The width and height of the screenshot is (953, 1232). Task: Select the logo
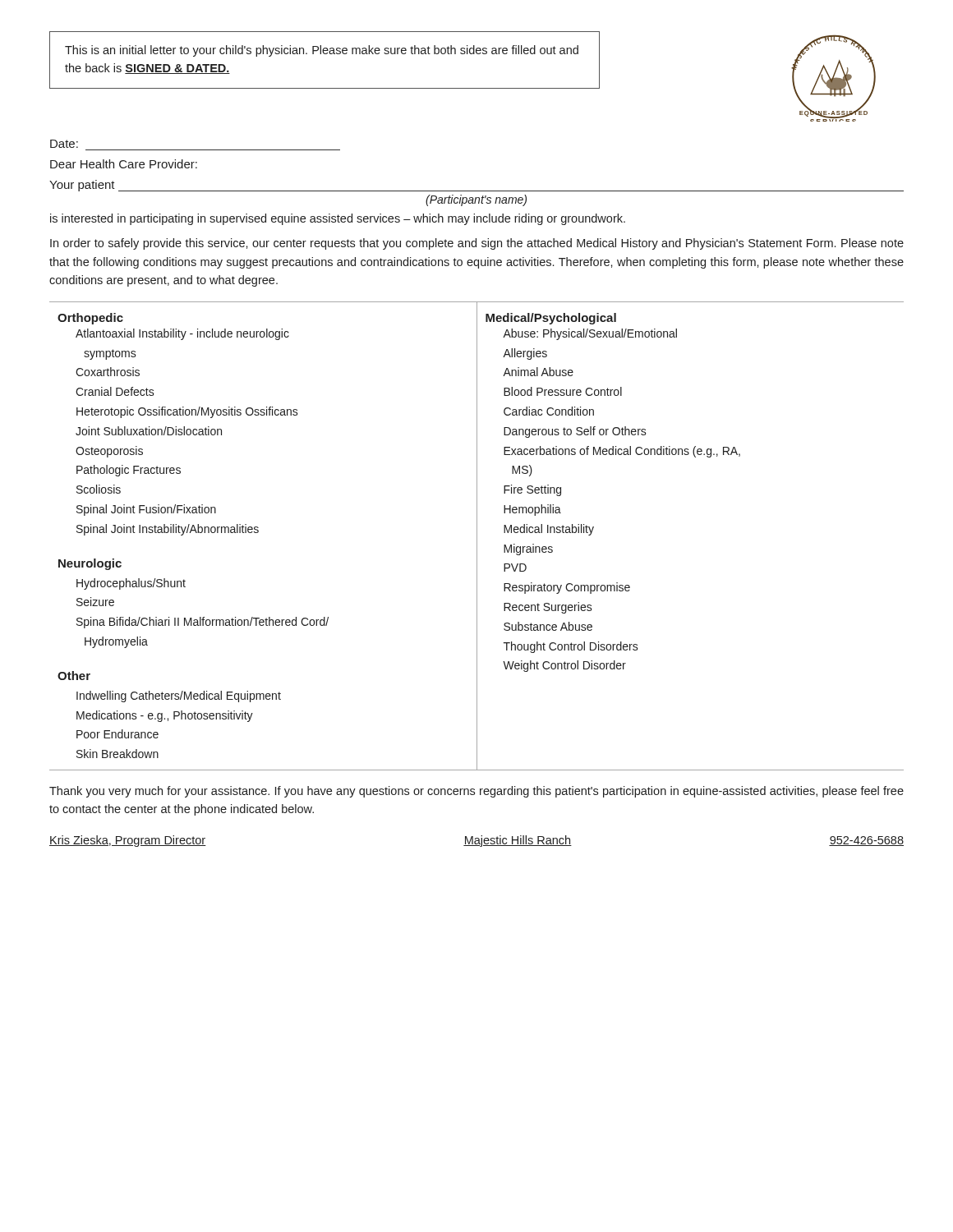[834, 76]
